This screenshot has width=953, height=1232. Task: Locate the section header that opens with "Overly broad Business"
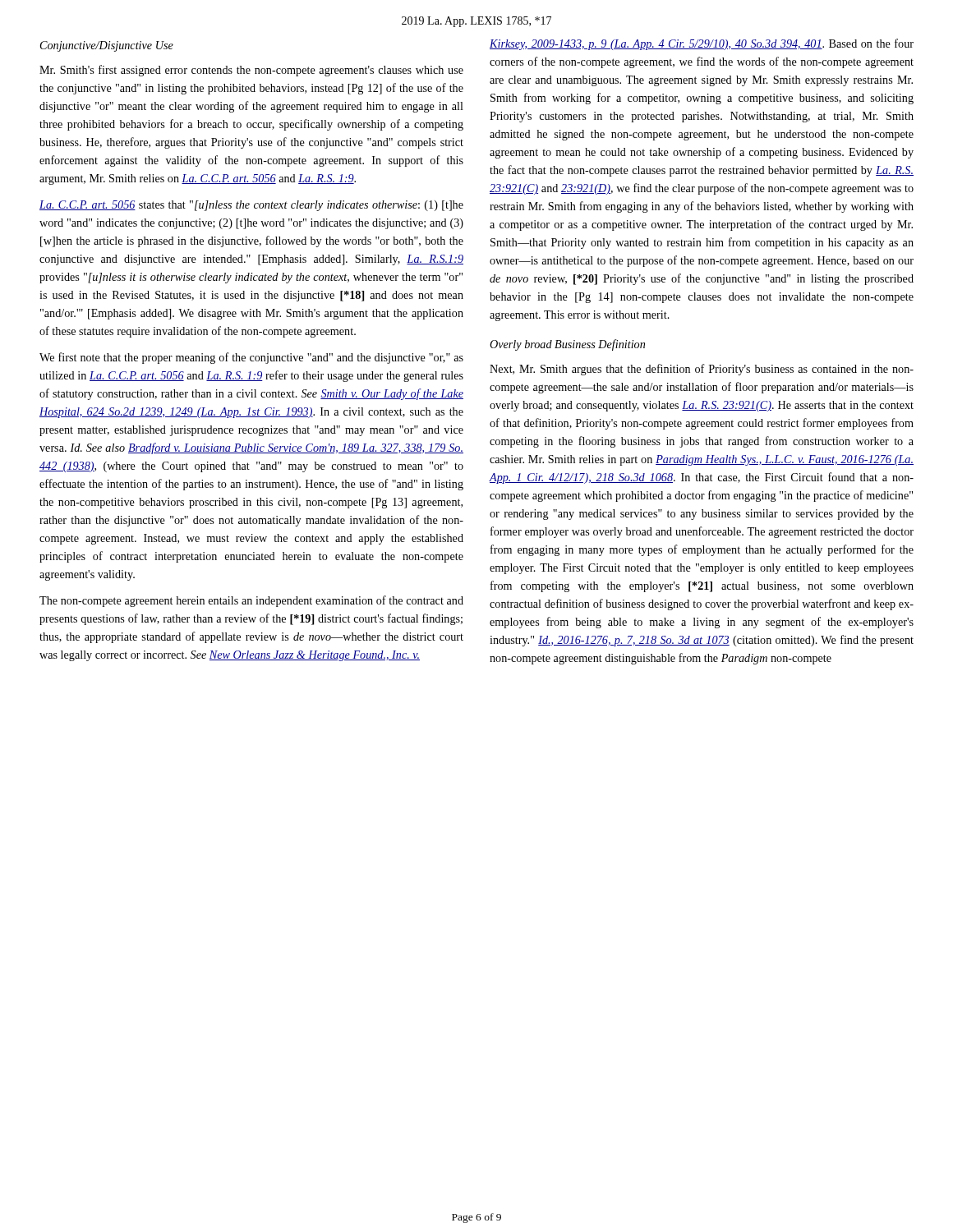click(568, 344)
